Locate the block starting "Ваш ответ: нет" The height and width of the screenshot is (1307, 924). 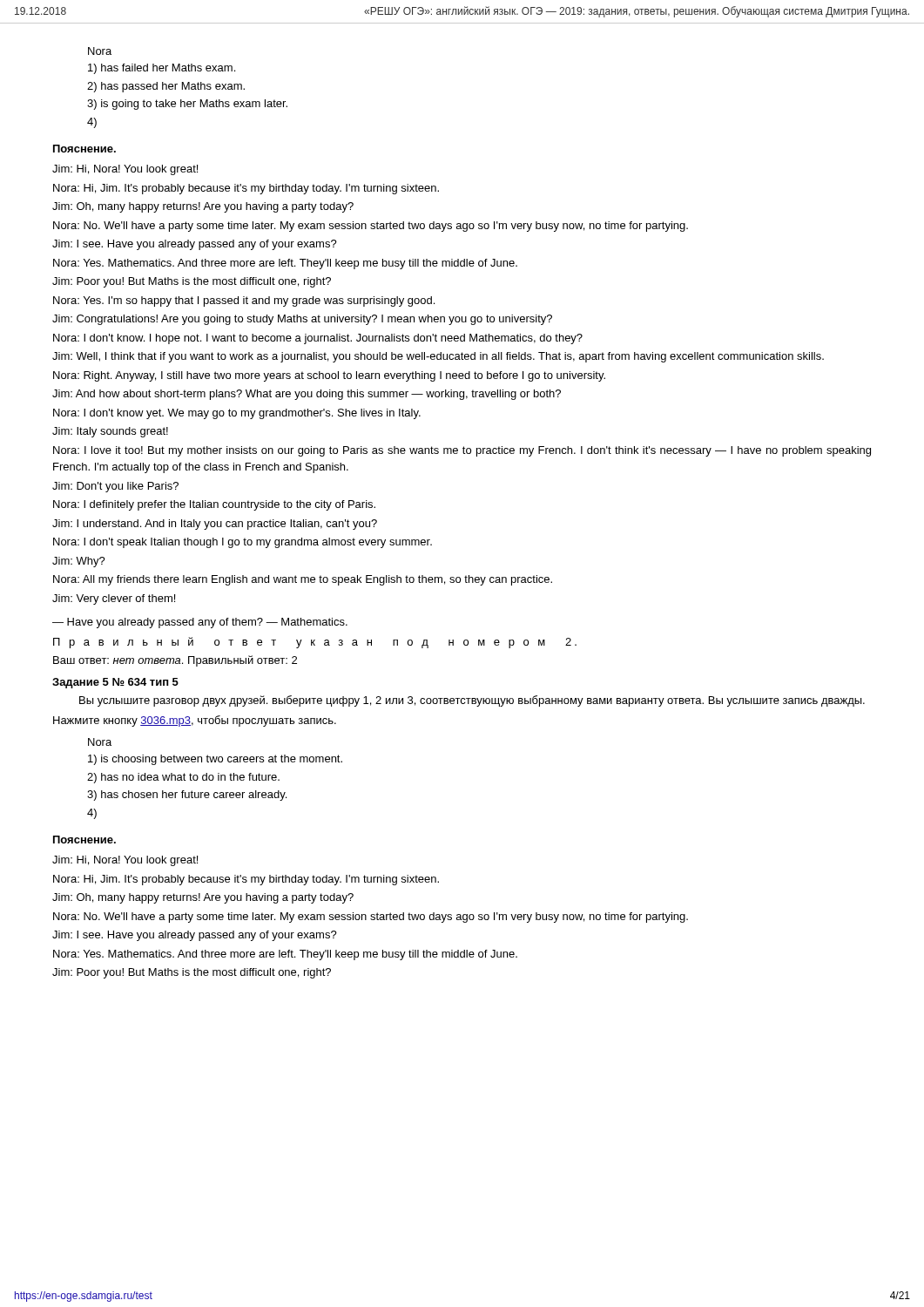coord(175,660)
